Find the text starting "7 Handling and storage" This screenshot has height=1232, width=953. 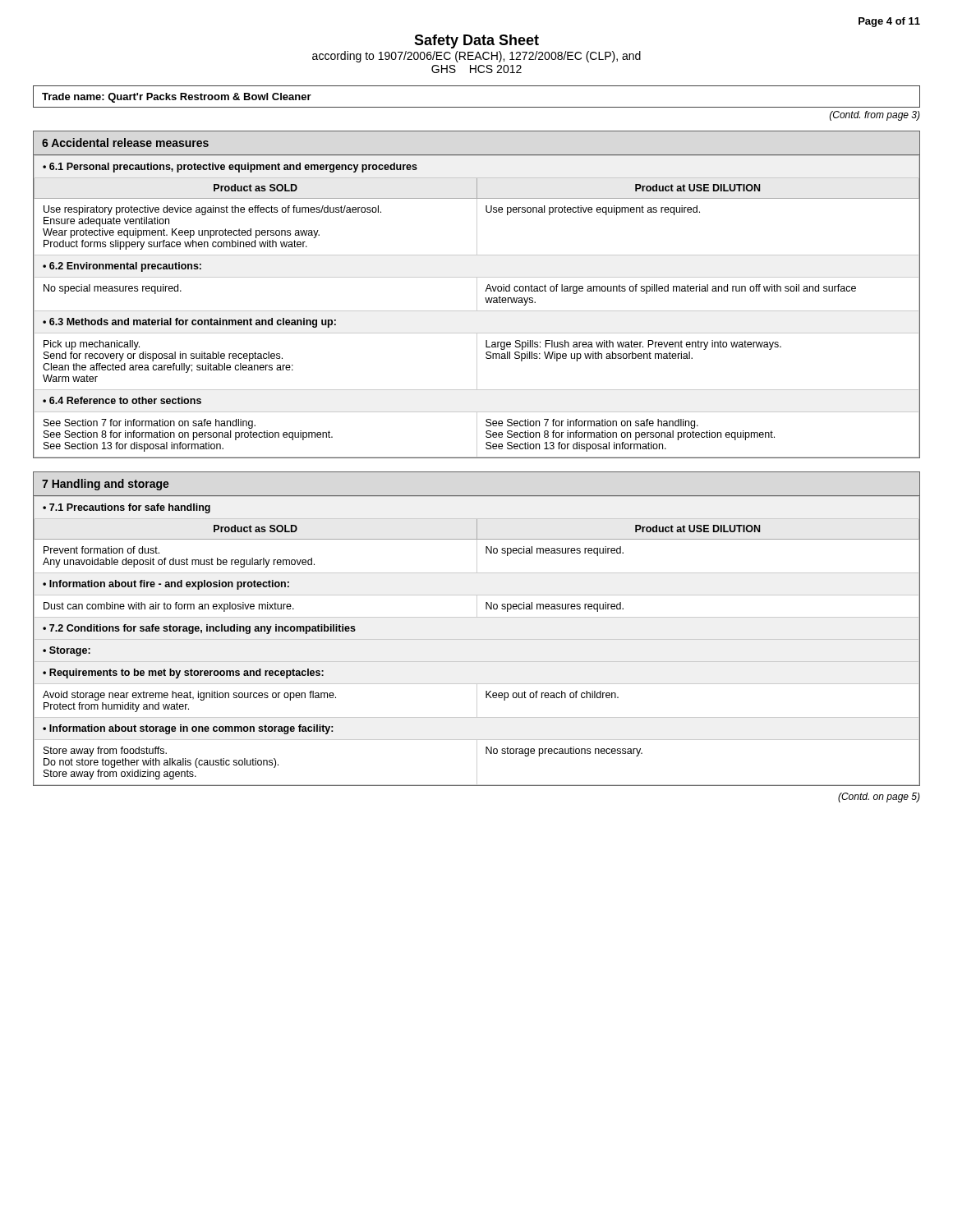point(105,484)
